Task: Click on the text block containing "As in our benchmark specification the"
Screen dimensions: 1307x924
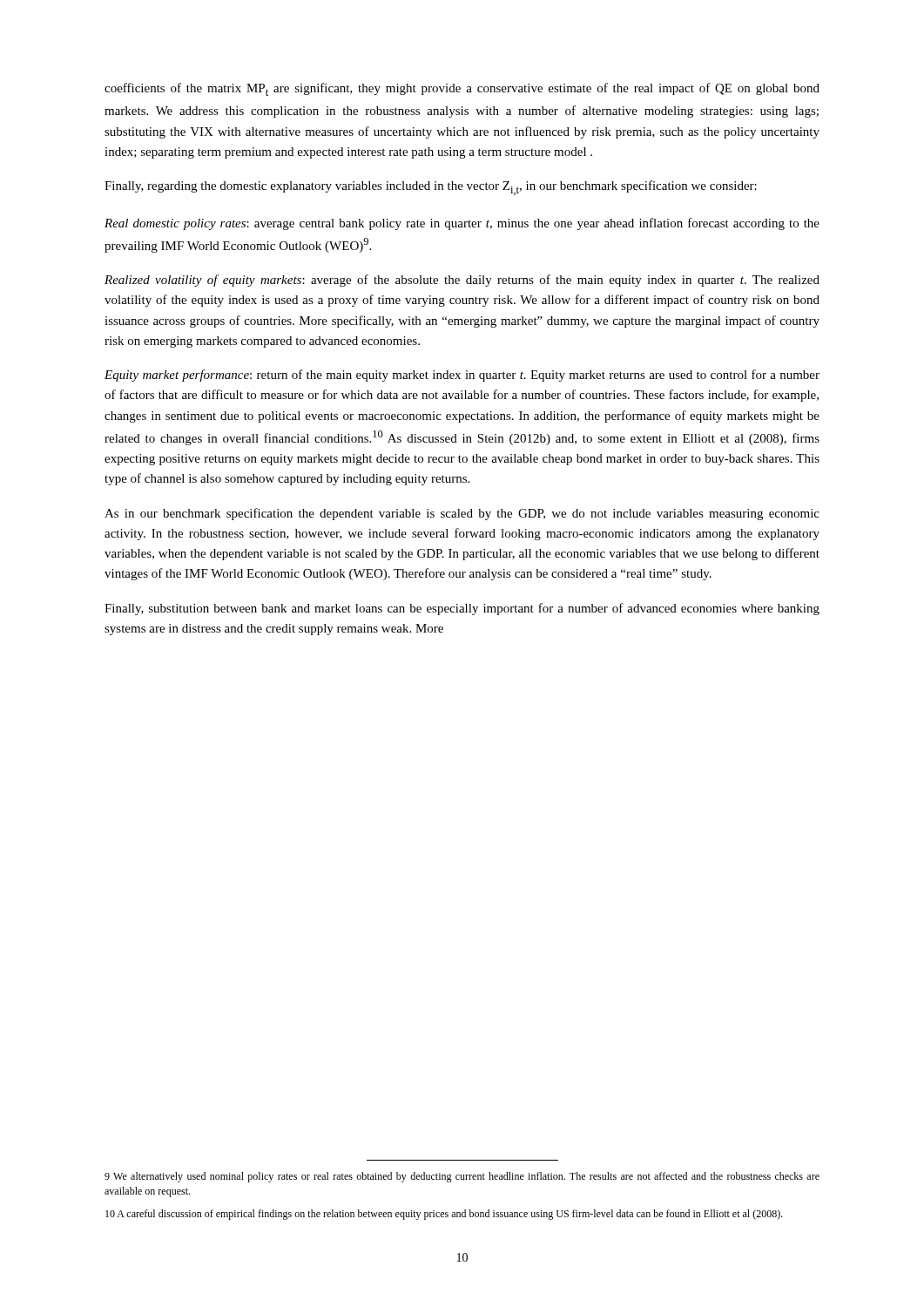Action: pyautogui.click(x=462, y=544)
